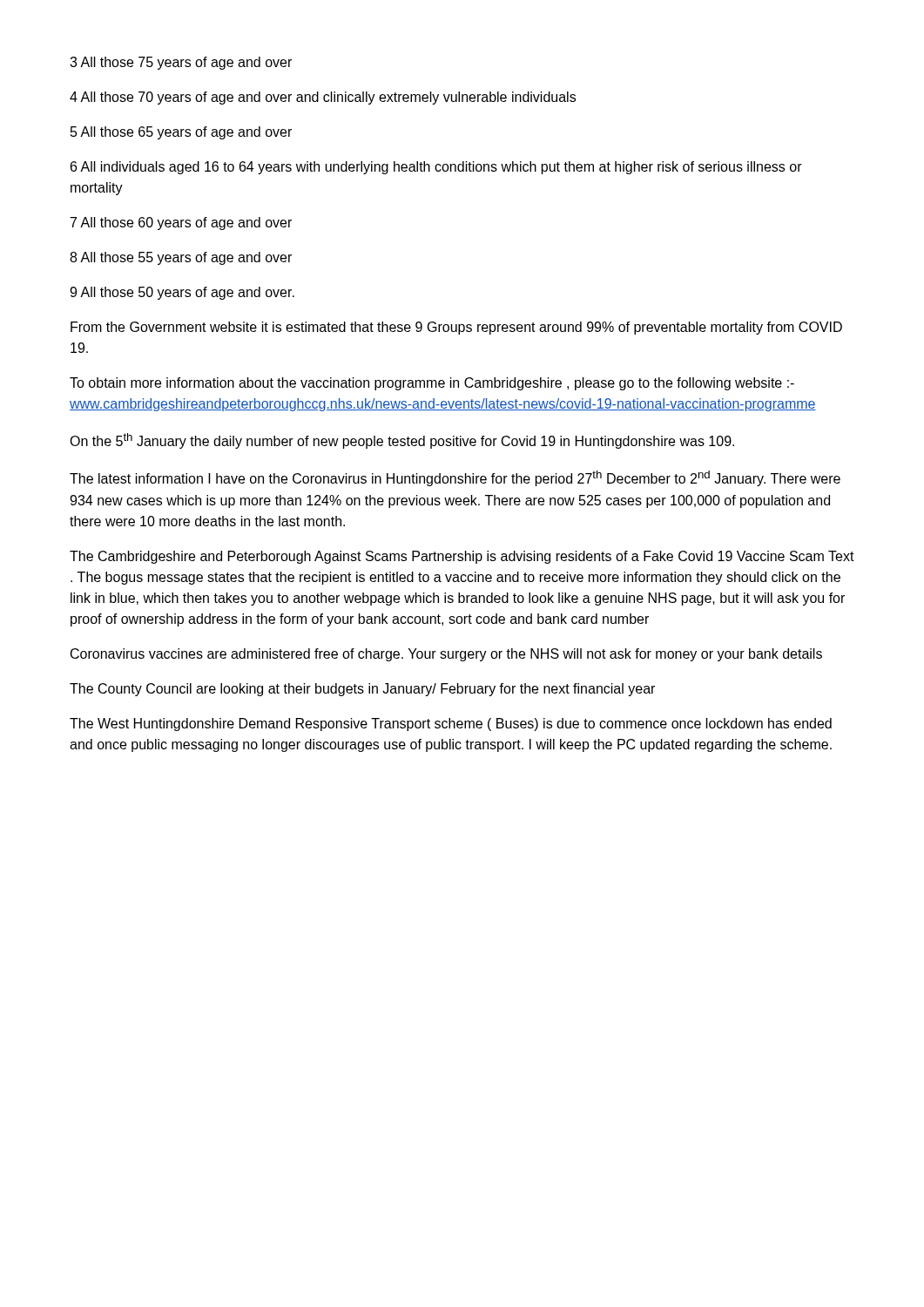The height and width of the screenshot is (1307, 924).
Task: Find the text block that says "The West Huntingdonshire Demand Responsive Transport scheme"
Action: click(x=451, y=734)
